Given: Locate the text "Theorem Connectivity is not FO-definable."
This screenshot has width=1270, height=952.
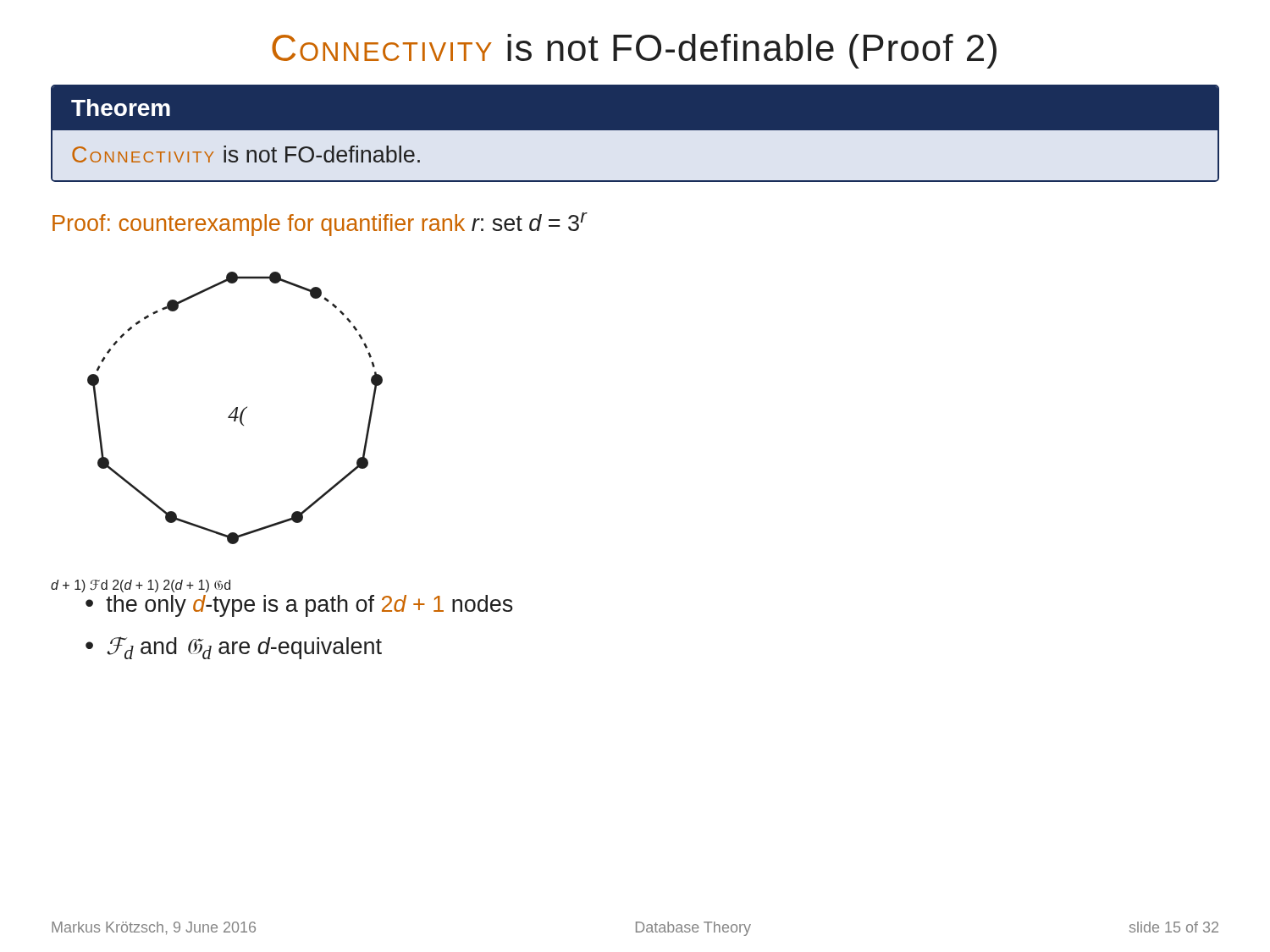Looking at the screenshot, I should click(x=635, y=133).
